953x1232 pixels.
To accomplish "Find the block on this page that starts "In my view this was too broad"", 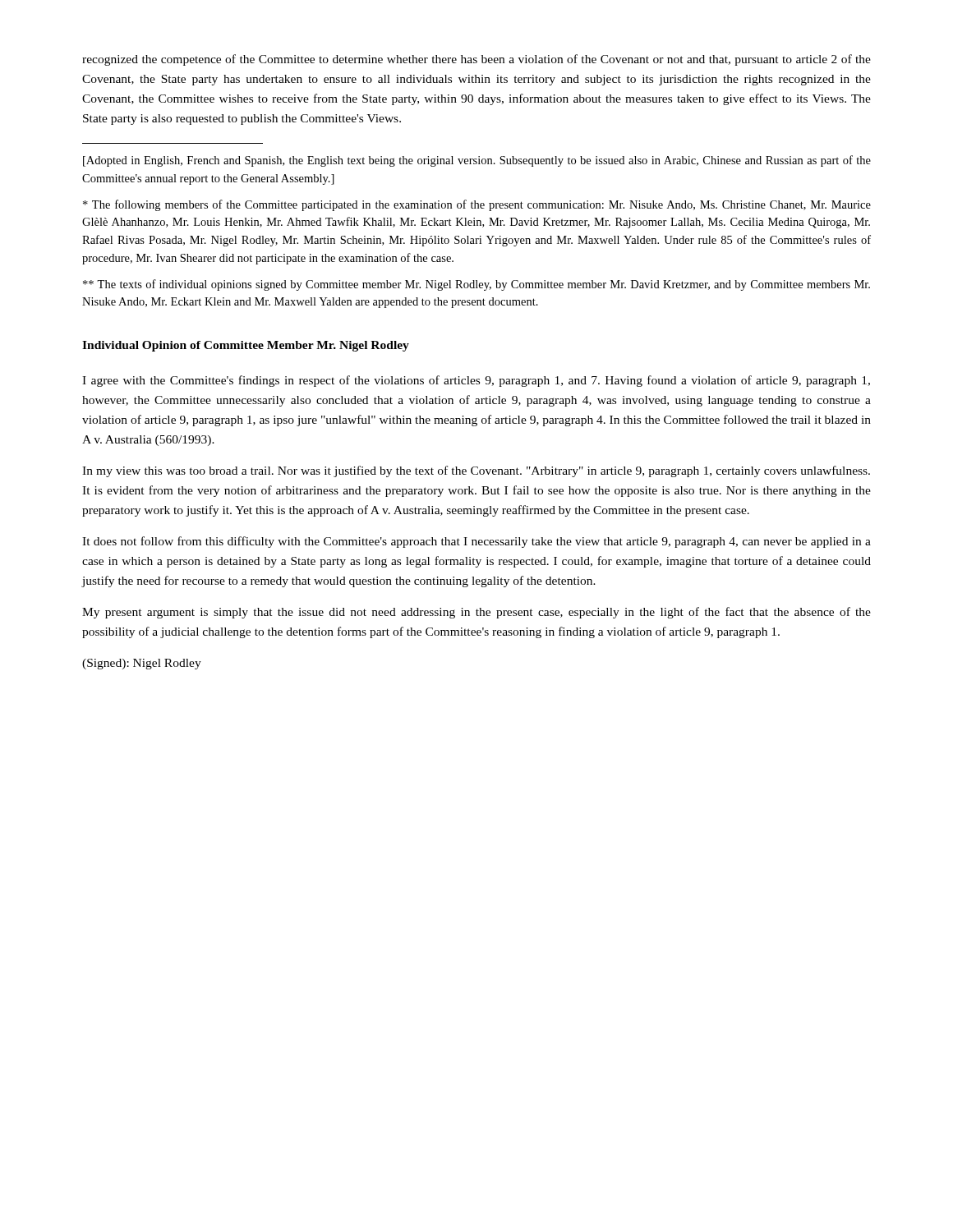I will 476,490.
